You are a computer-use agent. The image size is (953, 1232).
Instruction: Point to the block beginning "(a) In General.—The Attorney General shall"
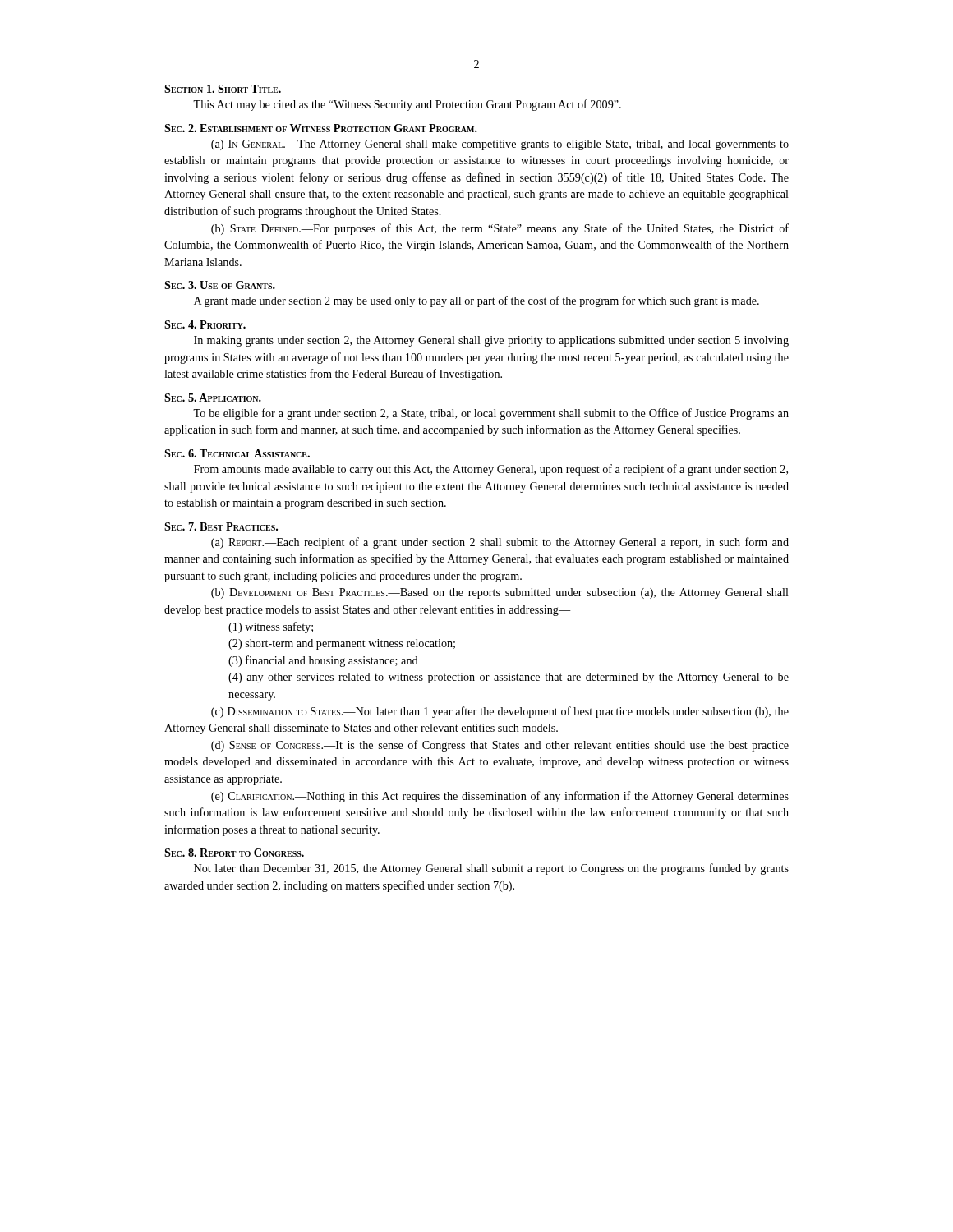[x=476, y=177]
